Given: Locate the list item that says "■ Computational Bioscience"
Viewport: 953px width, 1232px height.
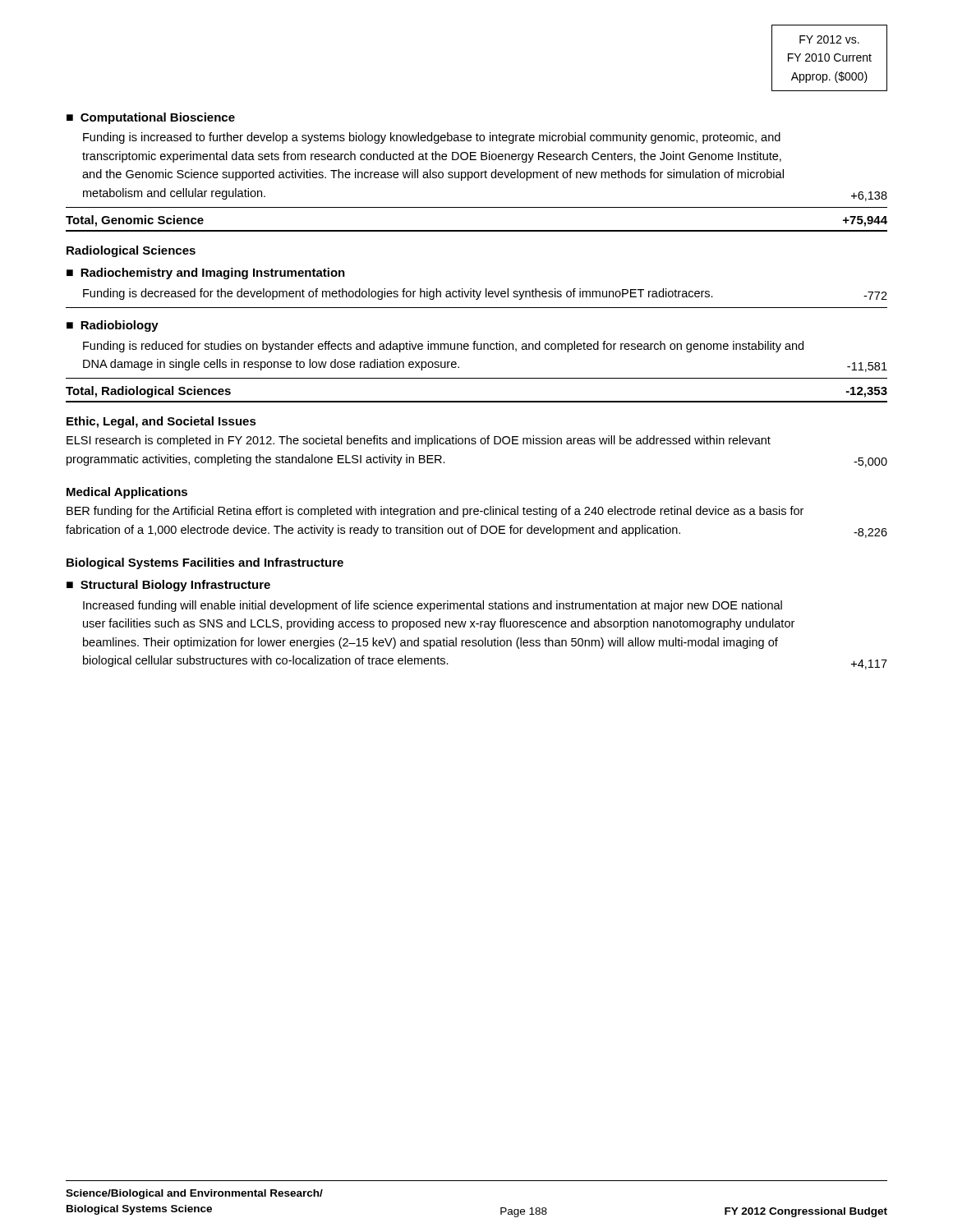Looking at the screenshot, I should coord(150,118).
